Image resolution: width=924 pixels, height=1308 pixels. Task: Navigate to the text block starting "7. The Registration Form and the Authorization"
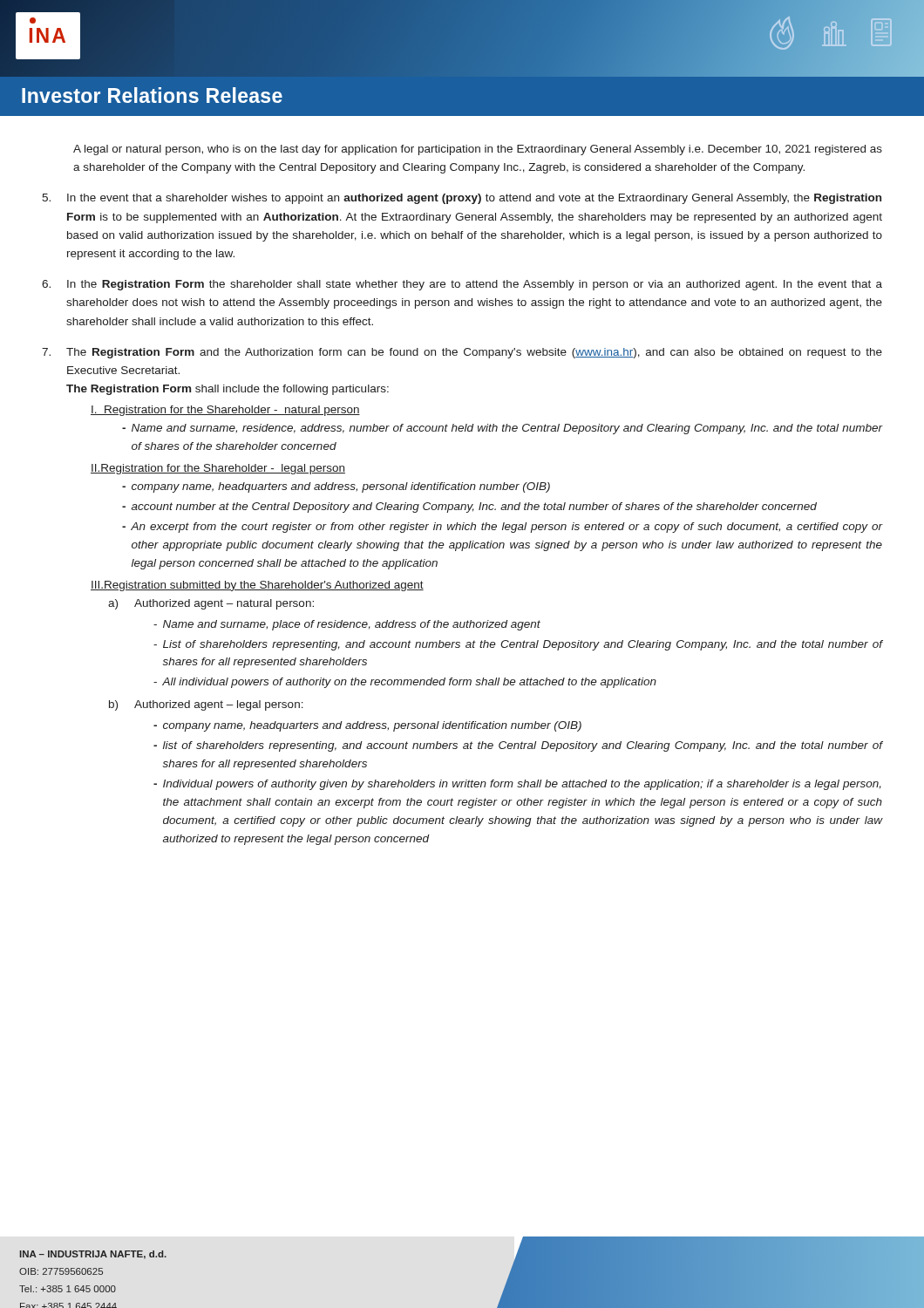tap(462, 353)
